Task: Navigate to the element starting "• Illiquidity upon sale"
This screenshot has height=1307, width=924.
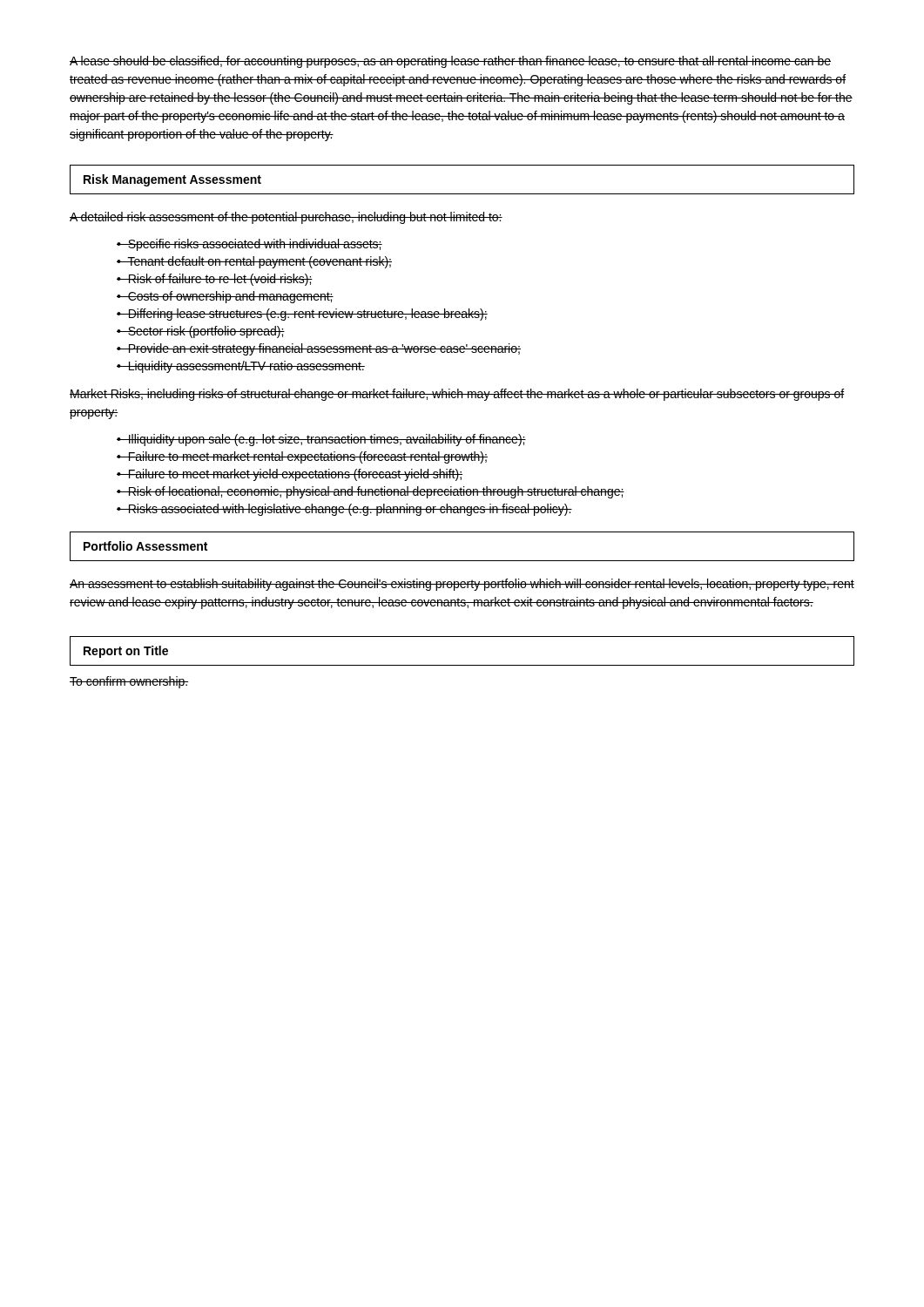Action: pyautogui.click(x=321, y=439)
